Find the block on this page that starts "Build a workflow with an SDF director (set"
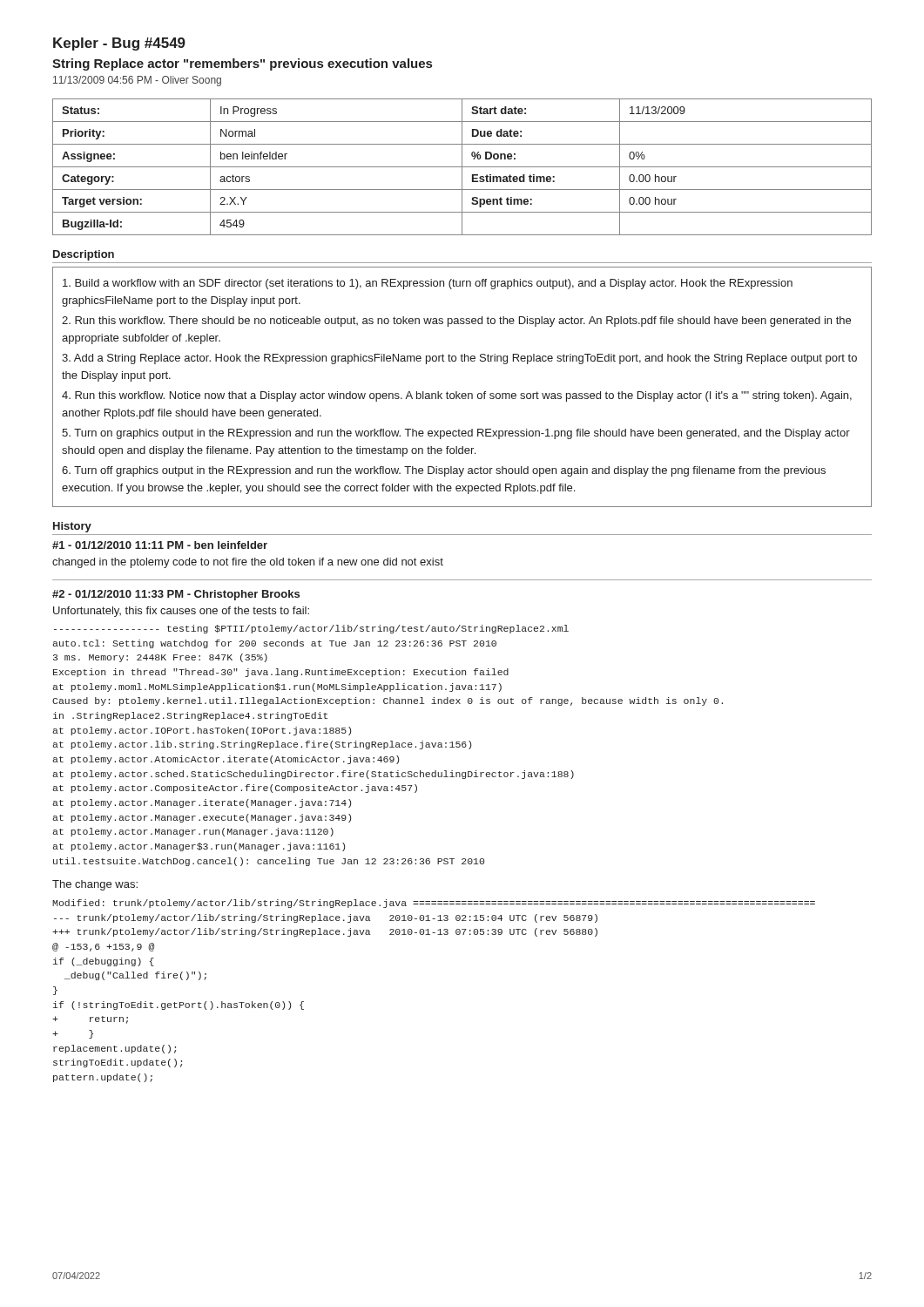 462,385
